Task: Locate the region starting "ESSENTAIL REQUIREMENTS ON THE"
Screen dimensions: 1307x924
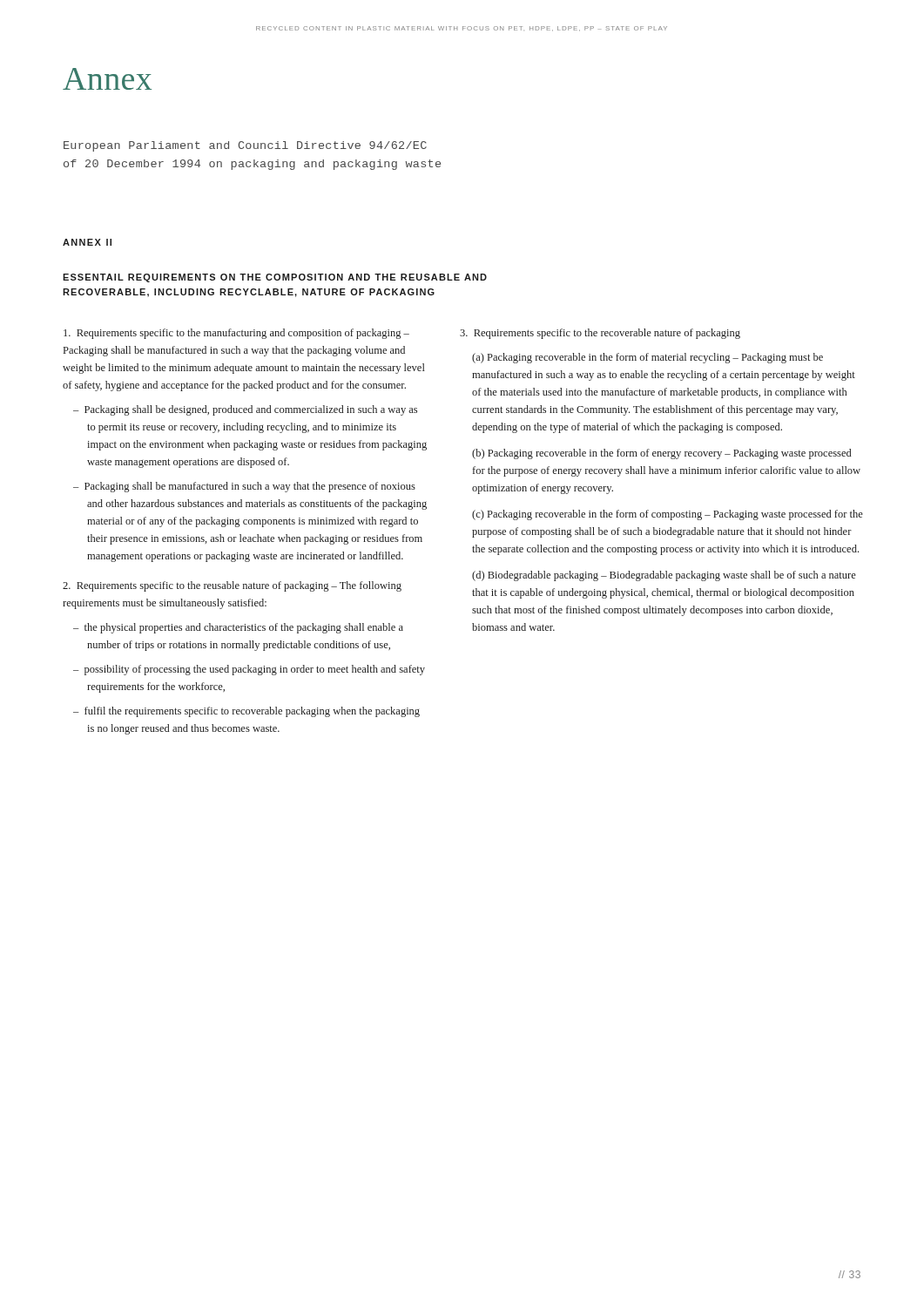Action: (x=275, y=284)
